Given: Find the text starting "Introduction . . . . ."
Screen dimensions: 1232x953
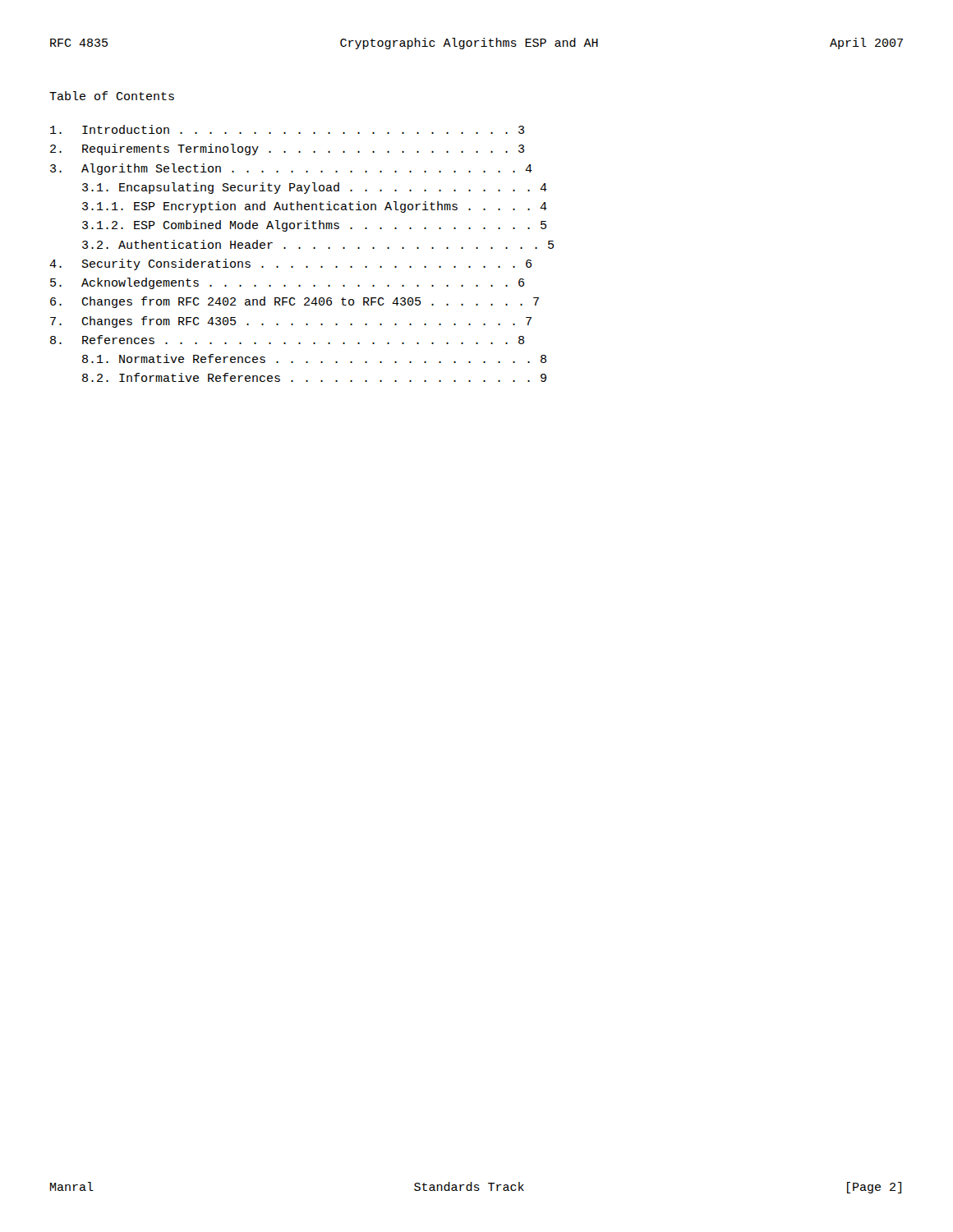Looking at the screenshot, I should tap(287, 131).
